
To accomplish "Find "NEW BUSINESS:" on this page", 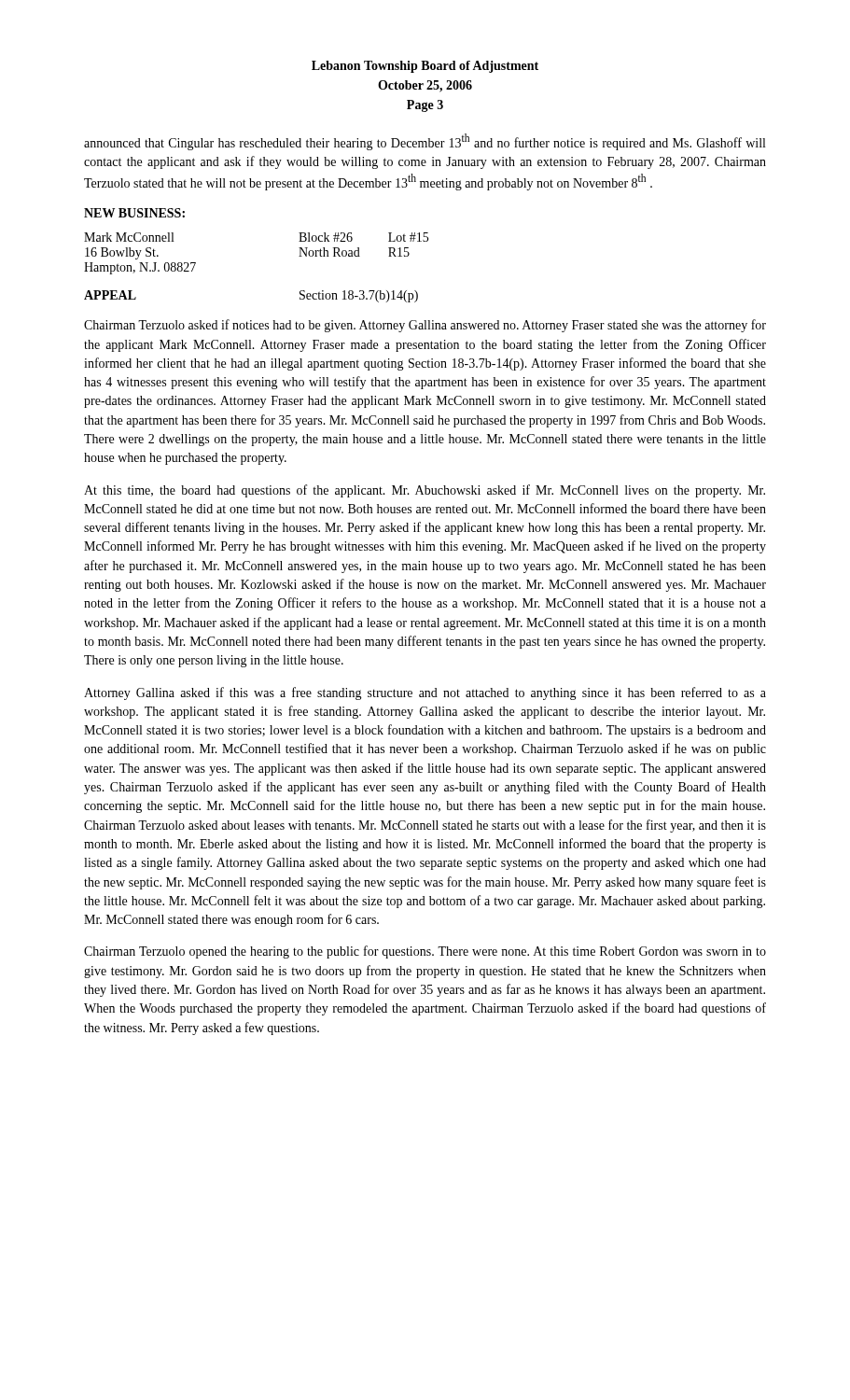I will pyautogui.click(x=135, y=214).
